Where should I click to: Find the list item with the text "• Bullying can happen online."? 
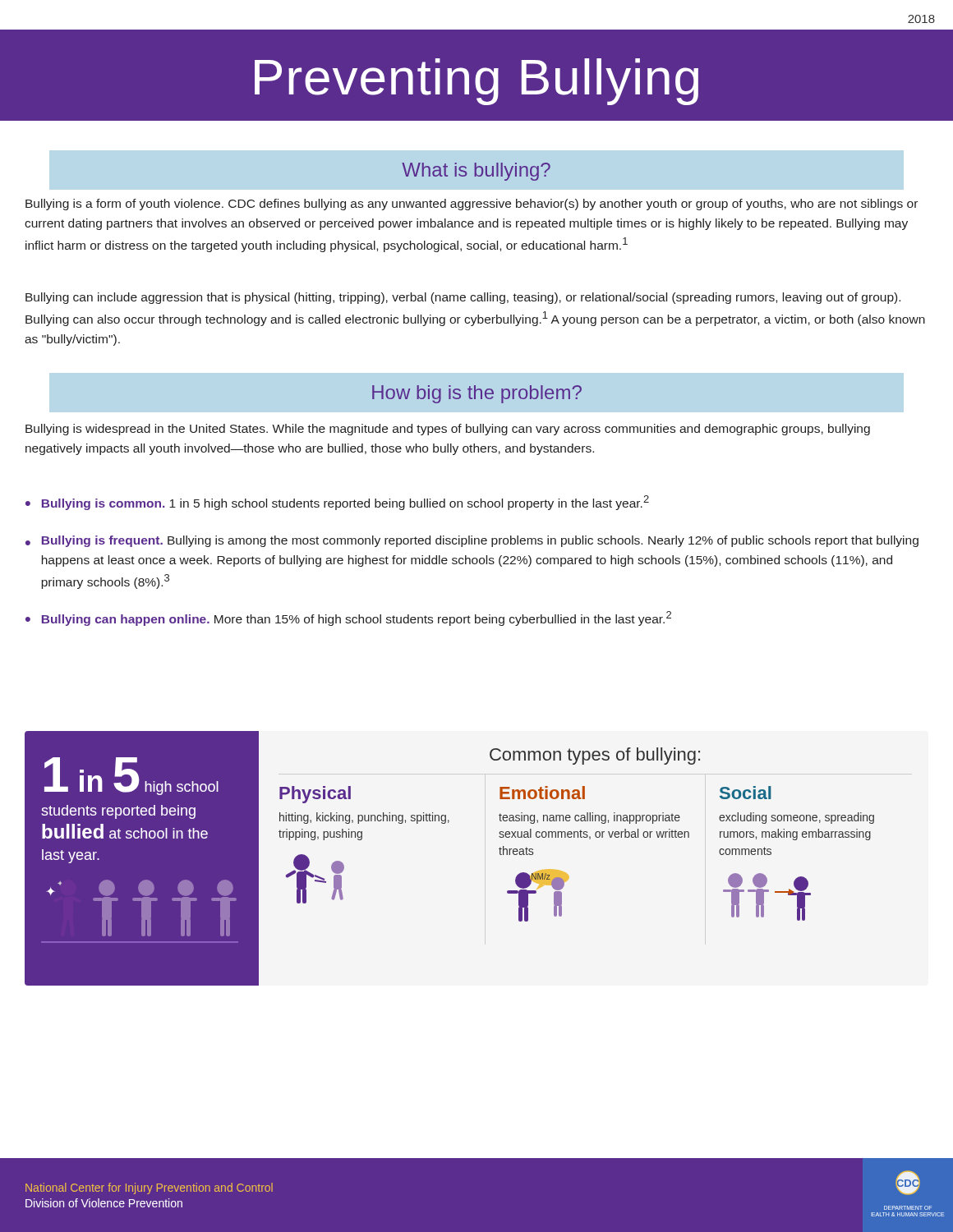pyautogui.click(x=348, y=619)
